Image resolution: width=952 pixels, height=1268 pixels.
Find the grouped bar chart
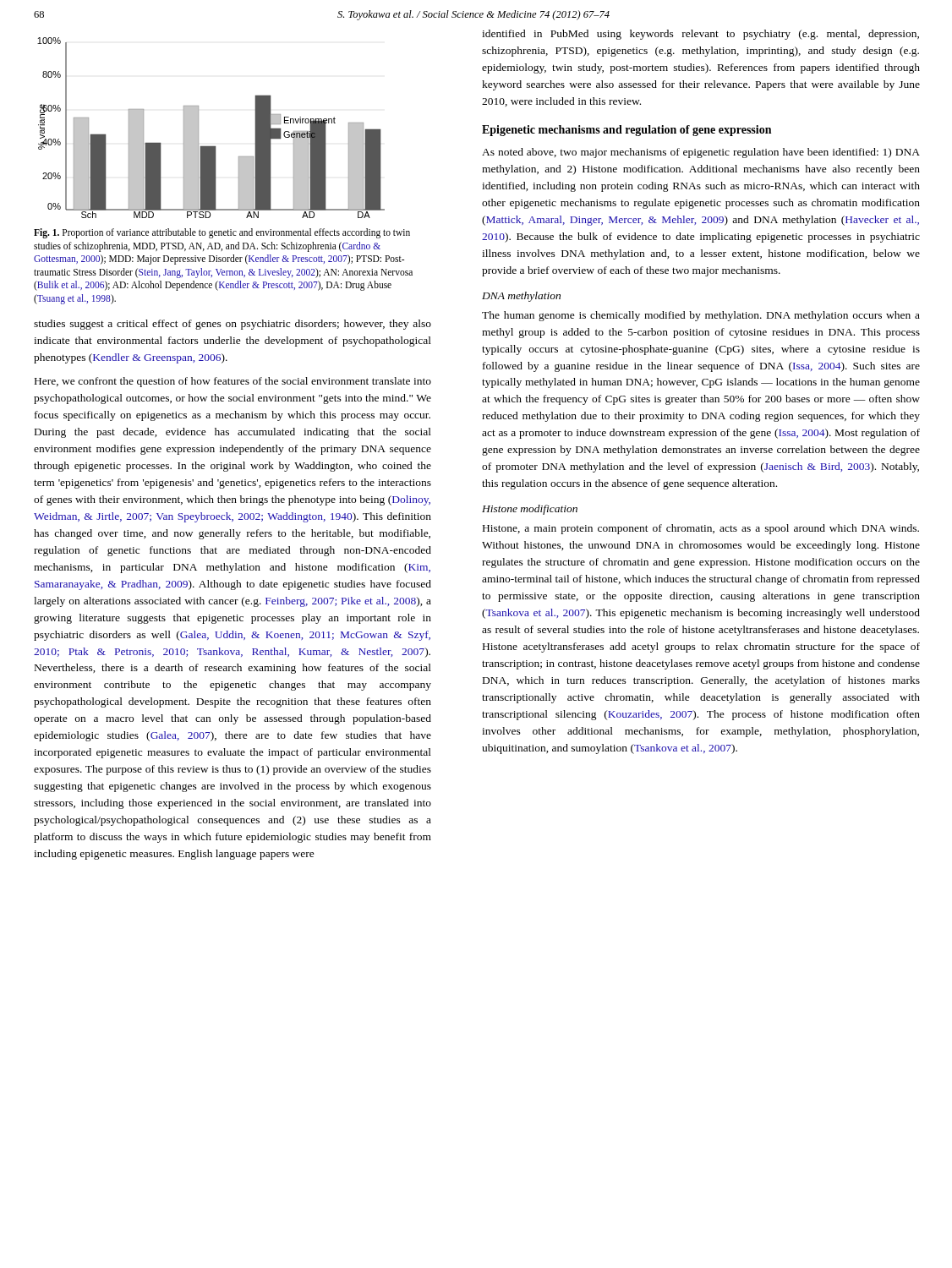211,125
